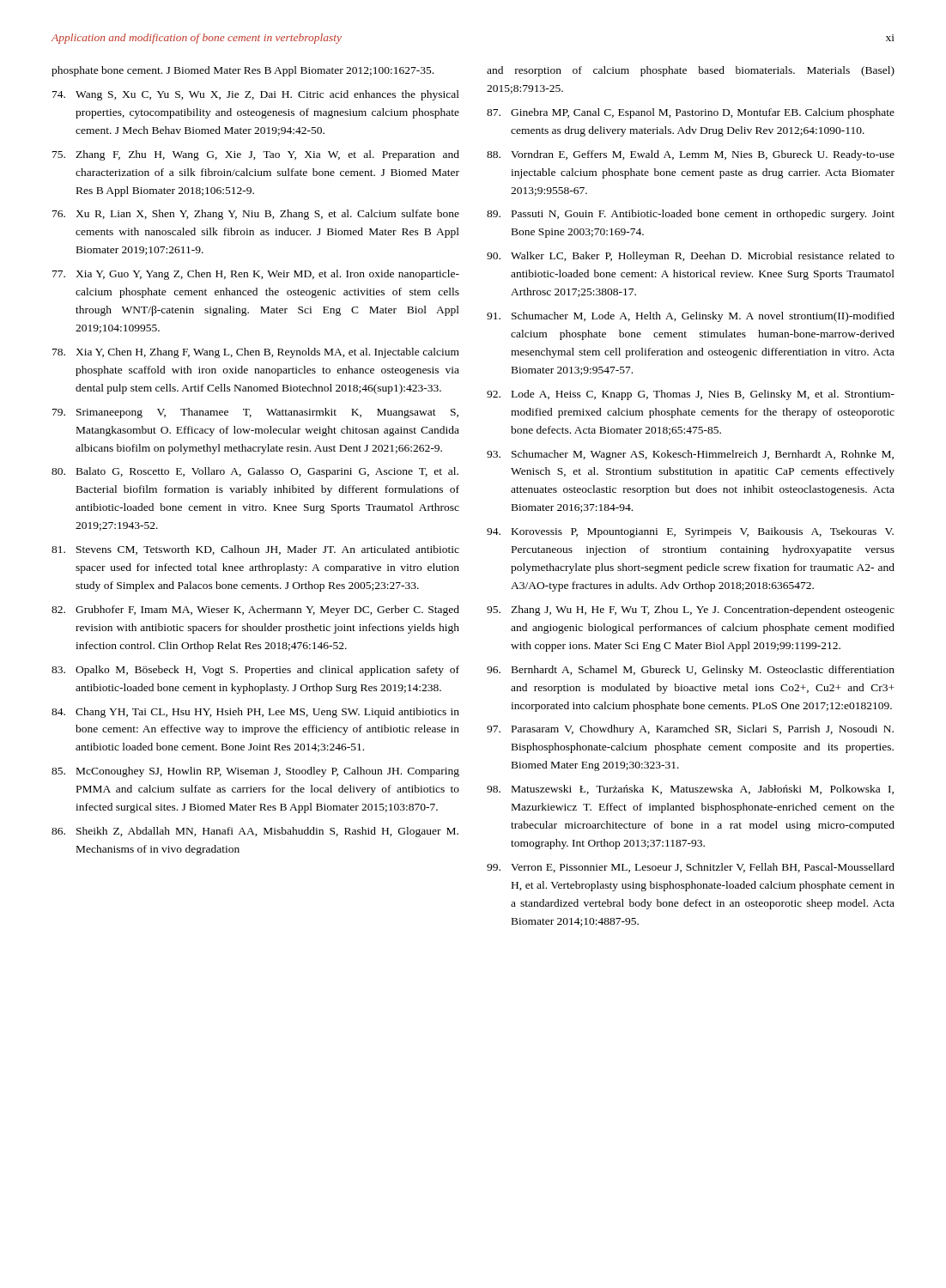Locate the block of text that opens with "and resorption of calcium phosphate based biomaterials."
This screenshot has width=946, height=1288.
pyautogui.click(x=691, y=80)
